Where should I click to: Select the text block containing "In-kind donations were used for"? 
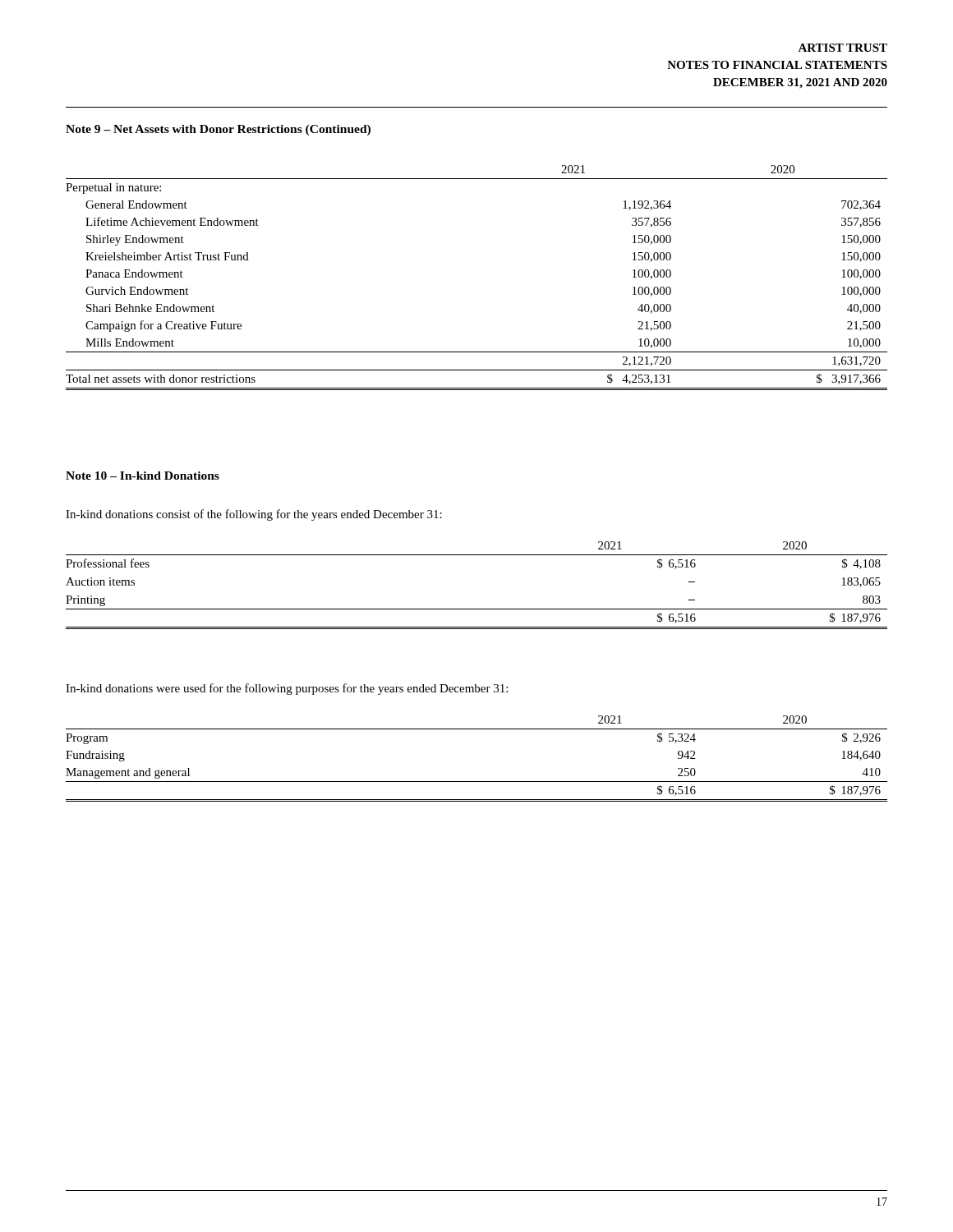pos(287,688)
